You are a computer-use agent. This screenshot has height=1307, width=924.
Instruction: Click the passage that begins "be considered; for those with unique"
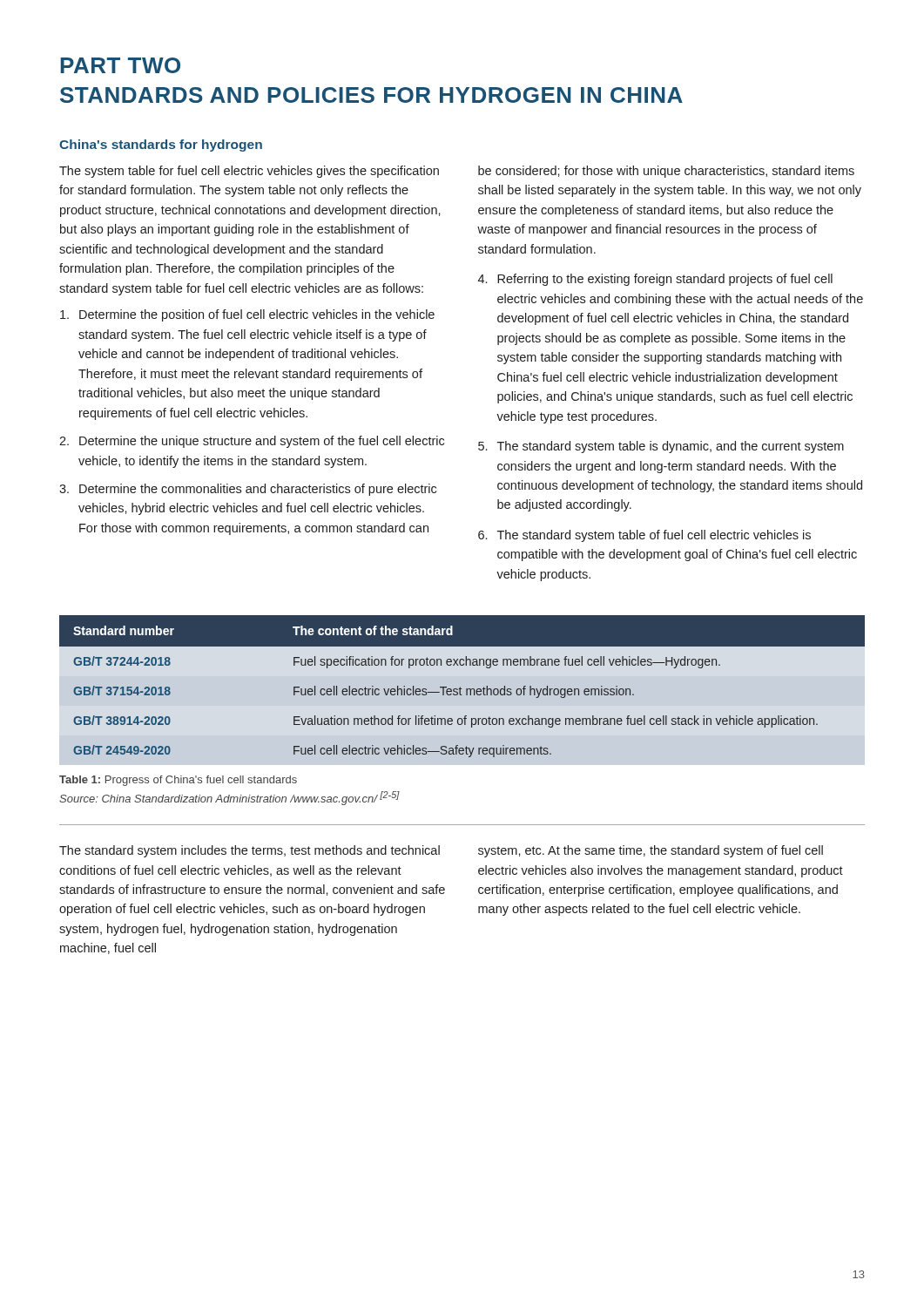[x=671, y=210]
